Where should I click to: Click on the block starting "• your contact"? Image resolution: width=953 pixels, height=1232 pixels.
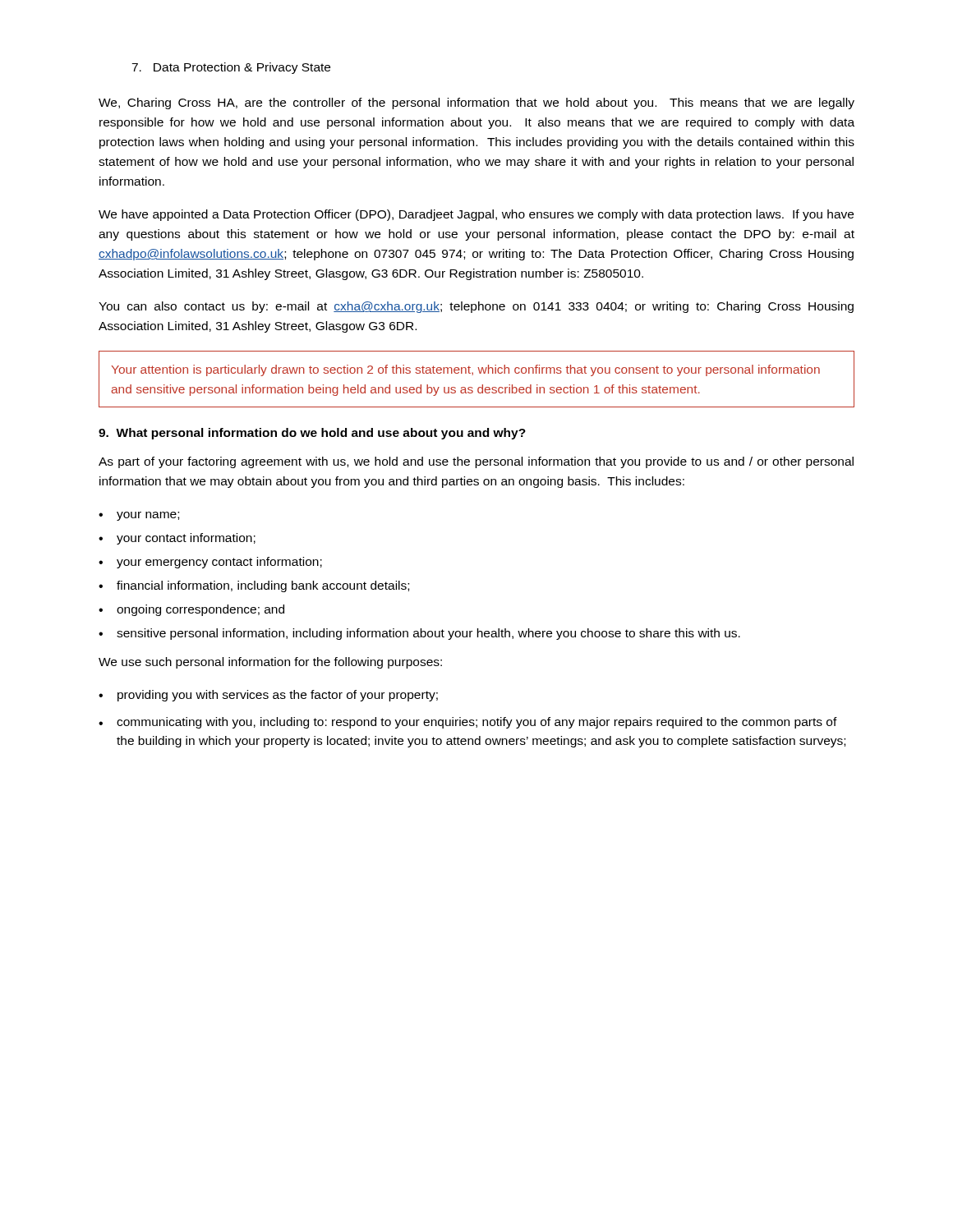pyautogui.click(x=177, y=538)
